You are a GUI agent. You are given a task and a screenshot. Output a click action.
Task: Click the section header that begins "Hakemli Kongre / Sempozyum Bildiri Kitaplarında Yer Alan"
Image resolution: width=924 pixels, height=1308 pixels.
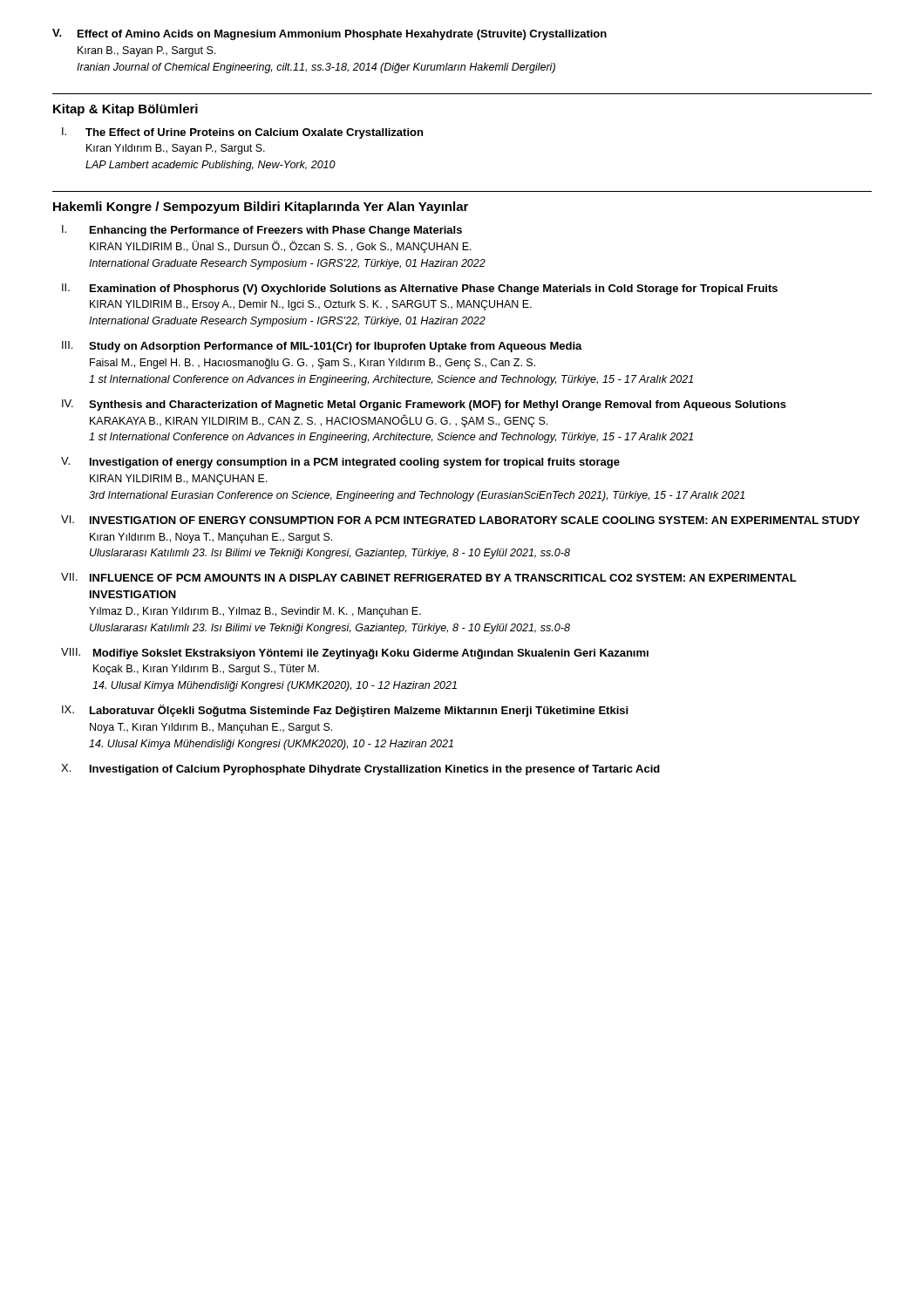[260, 206]
